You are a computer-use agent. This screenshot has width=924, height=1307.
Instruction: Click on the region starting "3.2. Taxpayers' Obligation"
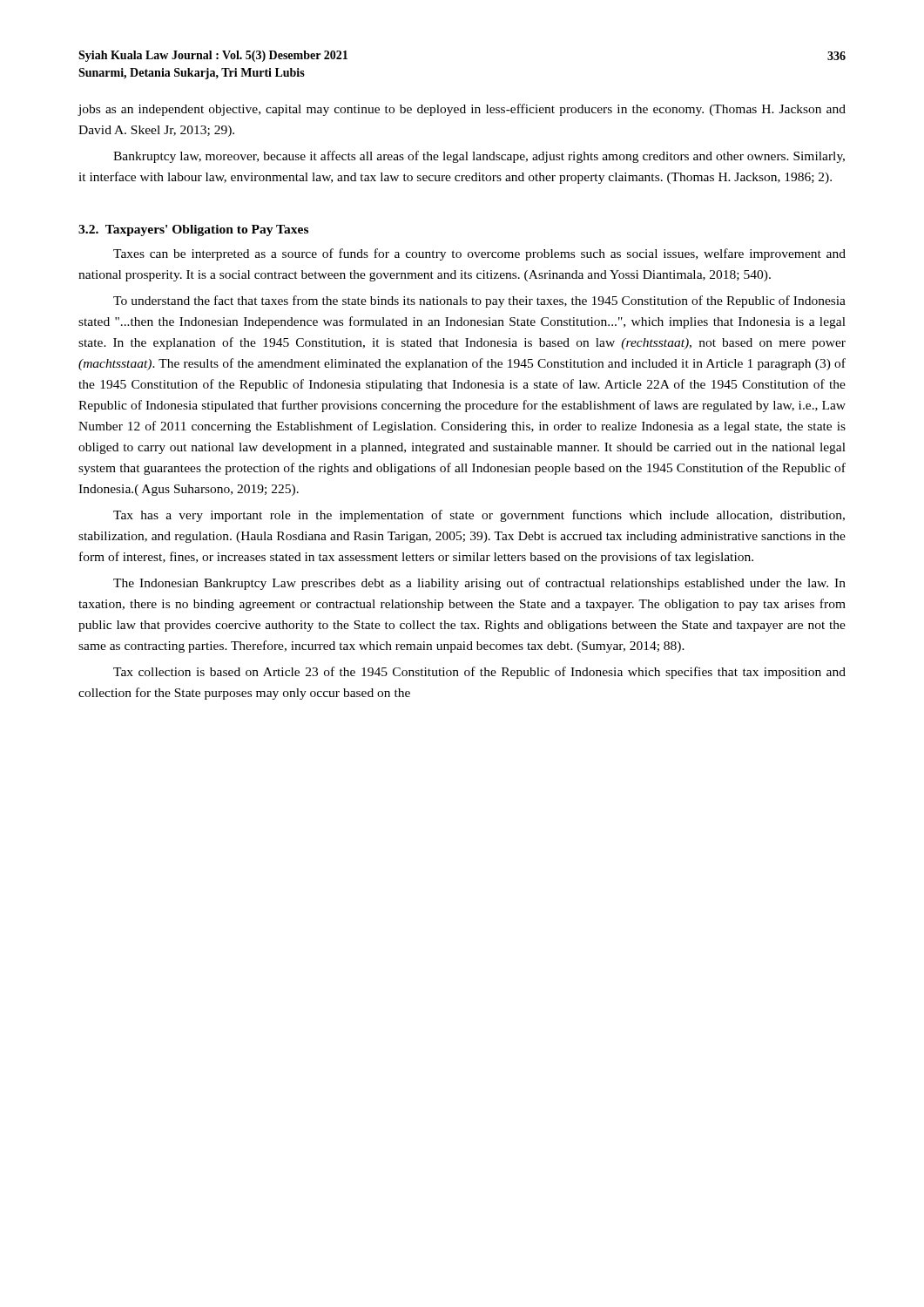(x=193, y=228)
